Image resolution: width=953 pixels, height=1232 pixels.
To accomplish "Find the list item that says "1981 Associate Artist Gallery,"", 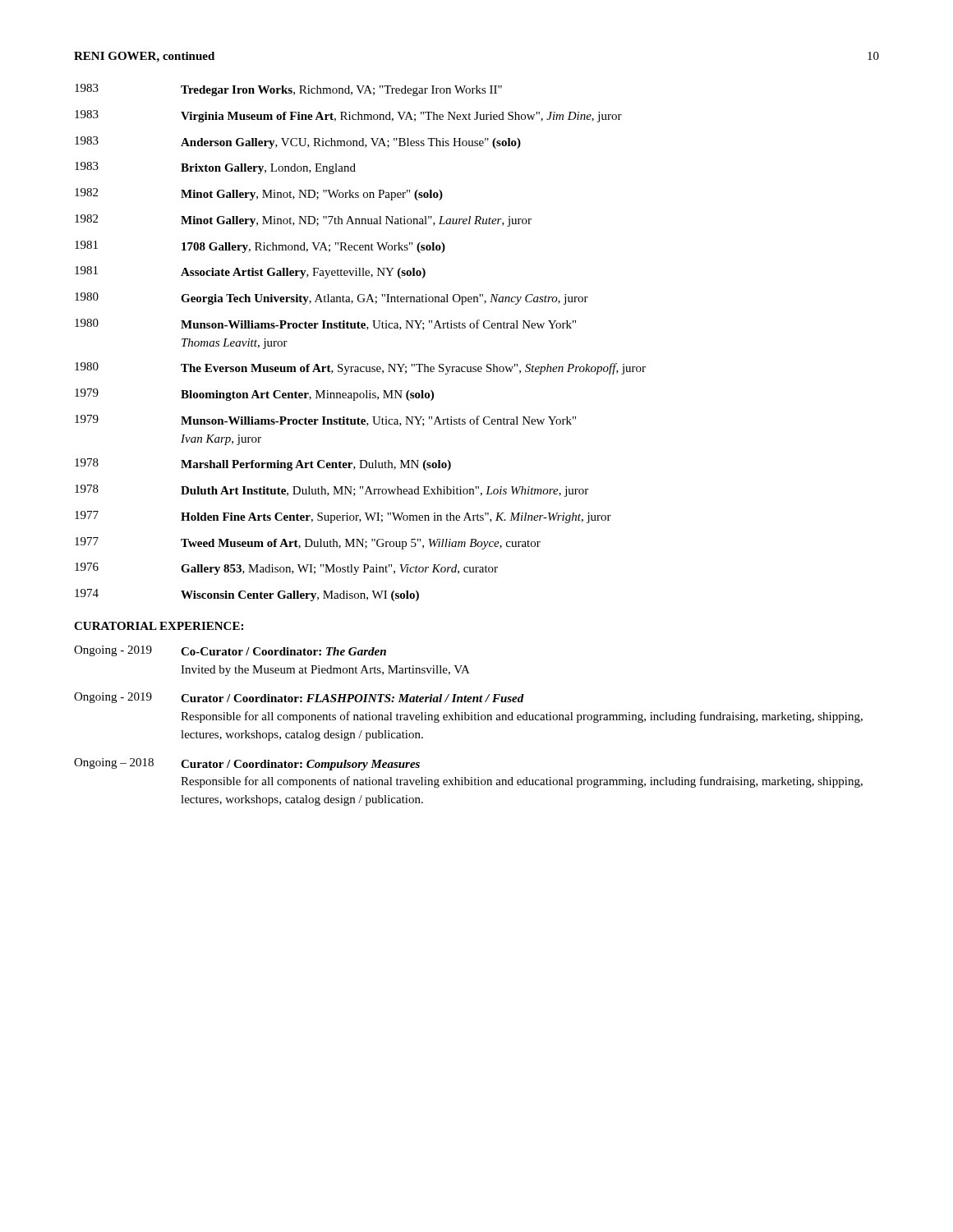I will click(250, 272).
